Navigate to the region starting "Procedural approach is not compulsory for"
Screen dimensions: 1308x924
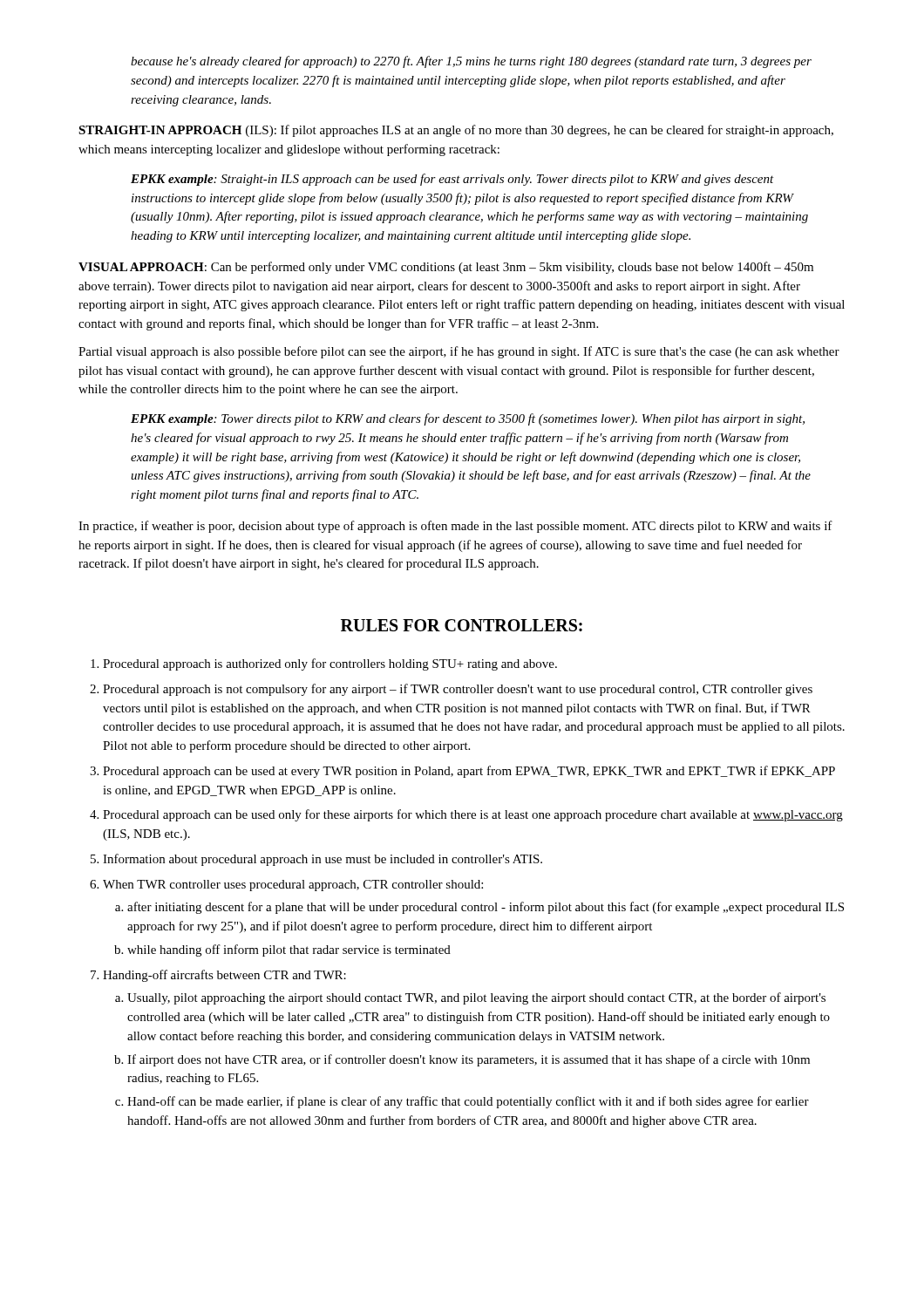(x=474, y=718)
